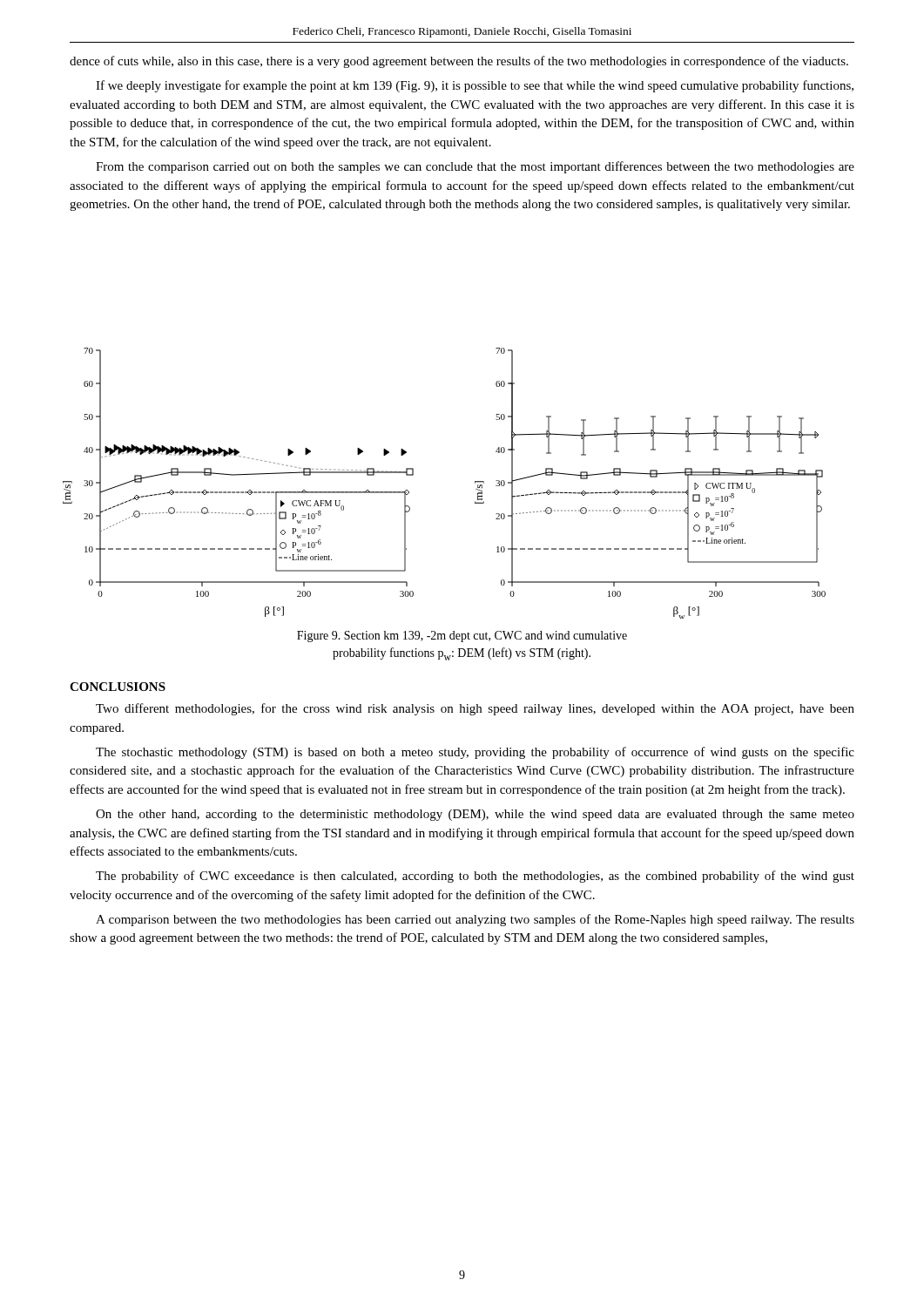Screen dimensions: 1307x924
Task: Navigate to the text block starting "A comparison between the two methodologies has"
Action: click(x=462, y=928)
